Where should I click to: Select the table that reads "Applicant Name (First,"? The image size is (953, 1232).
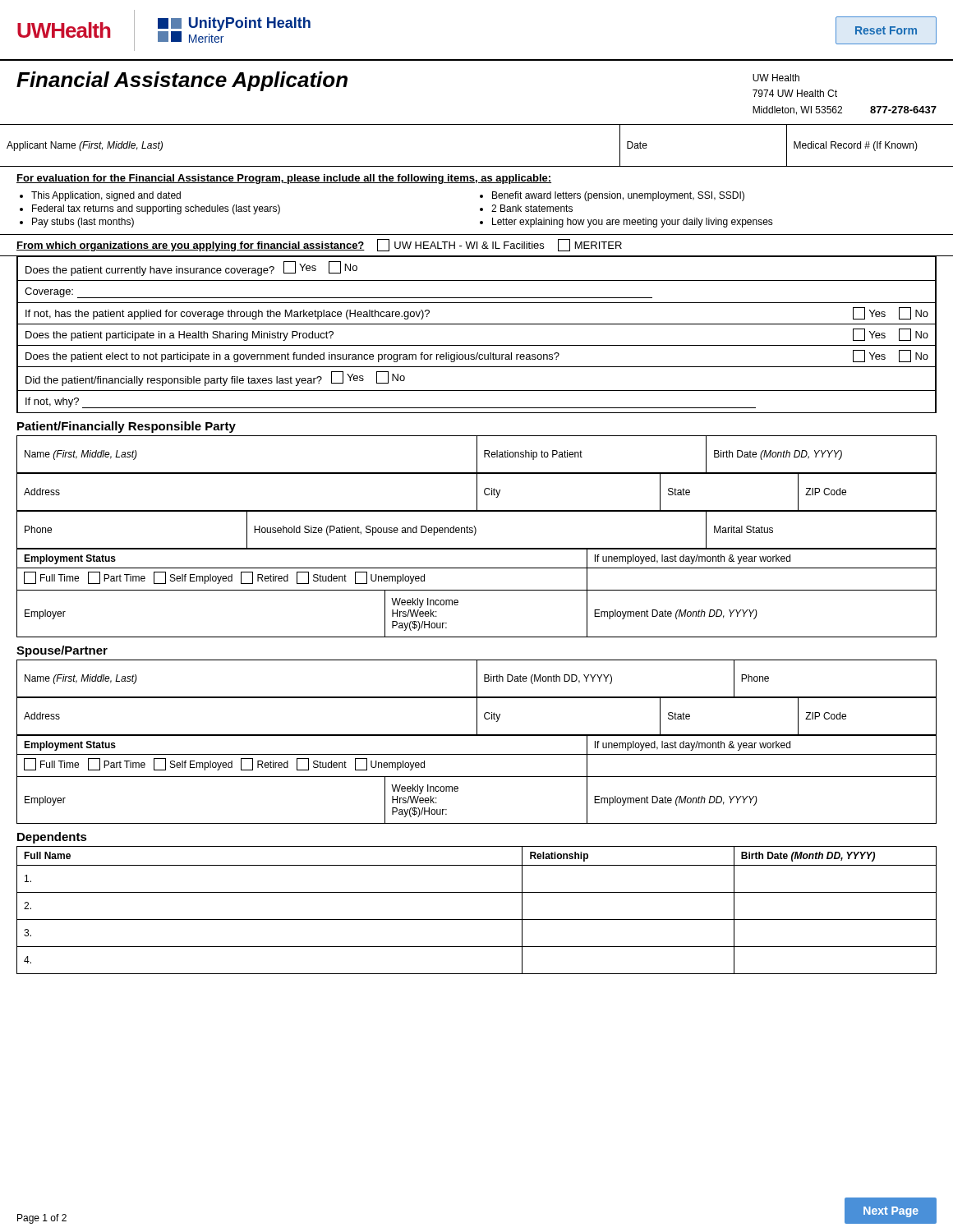(x=476, y=146)
